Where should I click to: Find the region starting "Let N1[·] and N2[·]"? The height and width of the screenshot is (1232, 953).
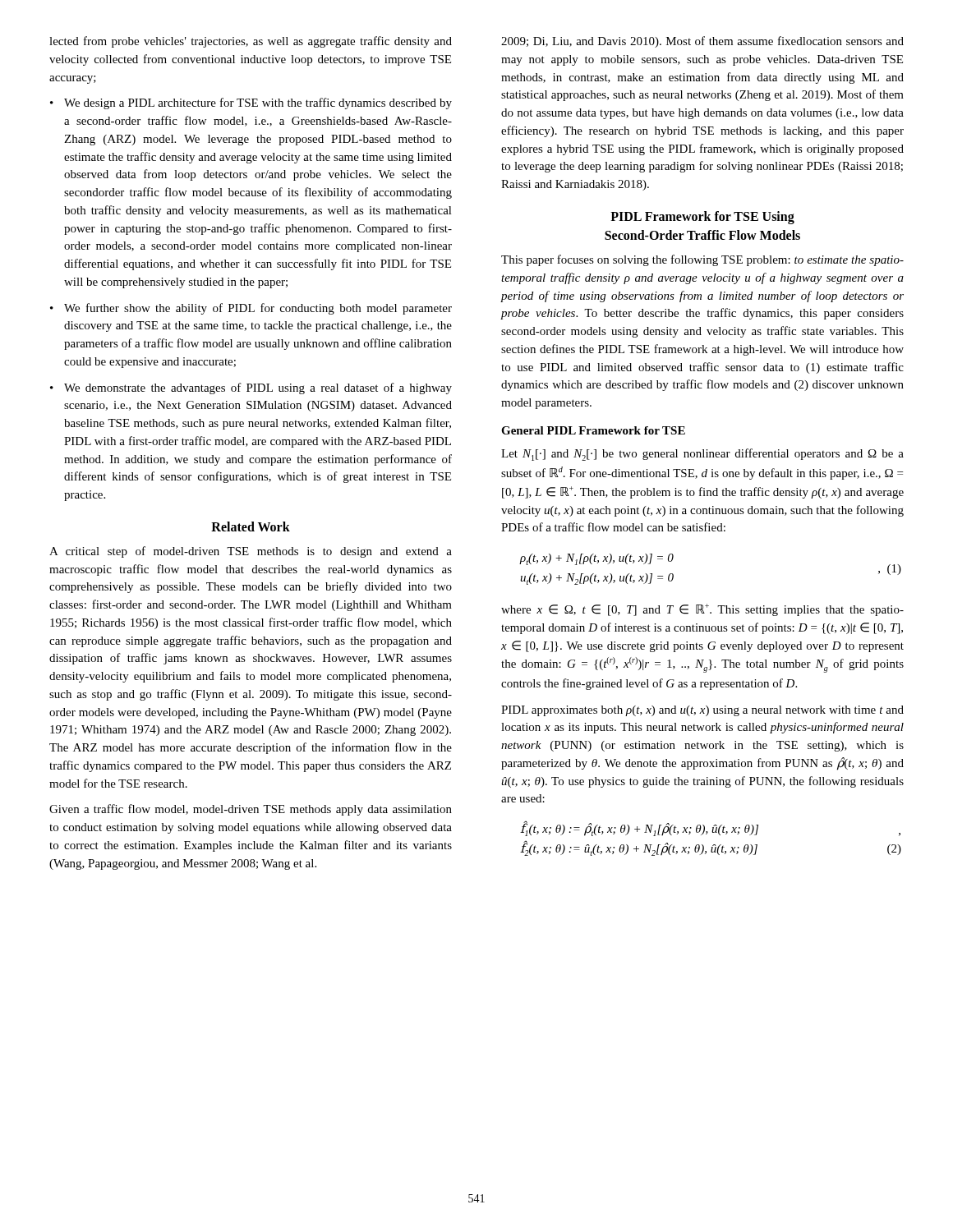click(702, 490)
